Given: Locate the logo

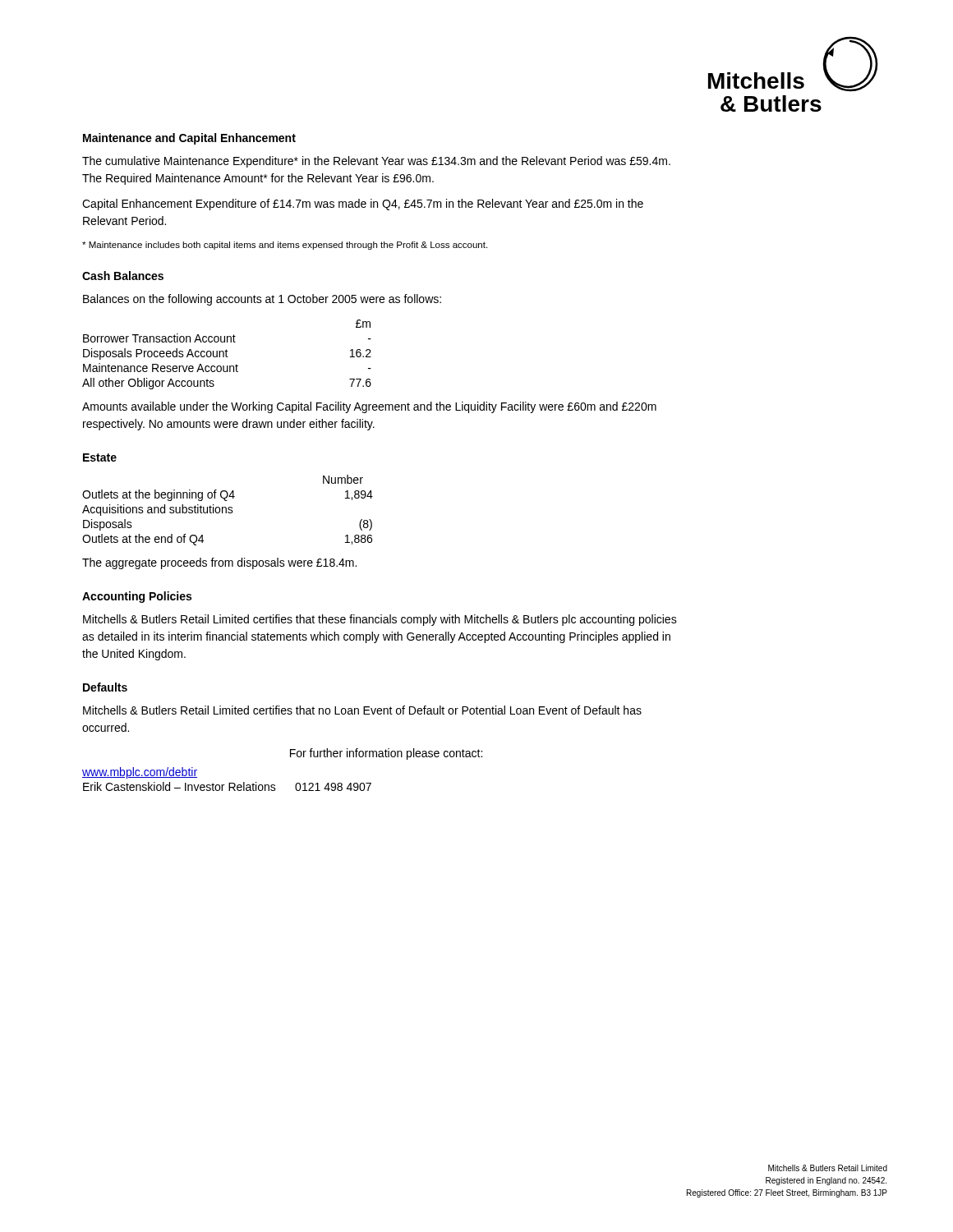Looking at the screenshot, I should click(x=797, y=75).
